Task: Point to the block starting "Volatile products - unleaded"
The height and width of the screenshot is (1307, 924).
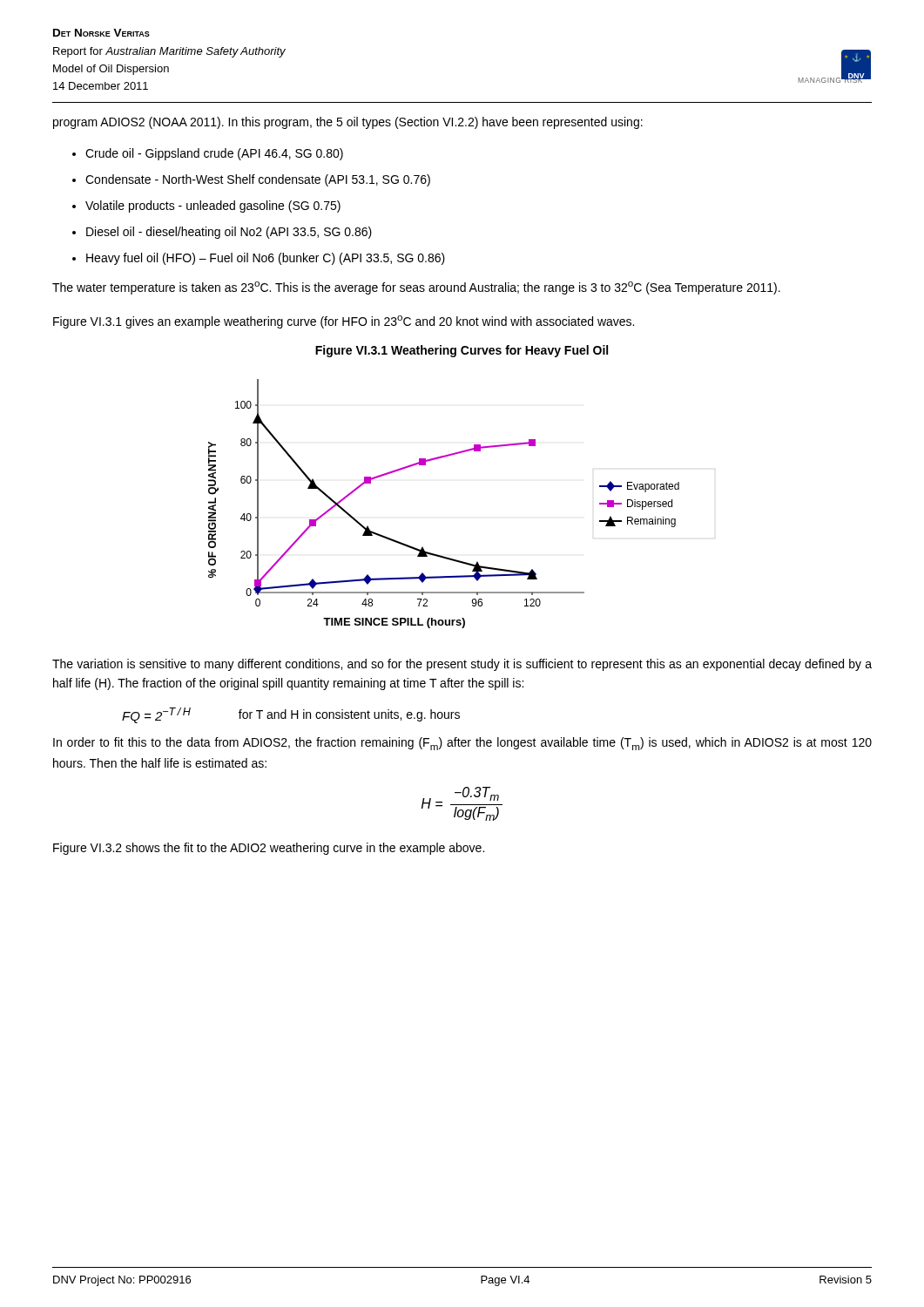Action: (x=213, y=205)
